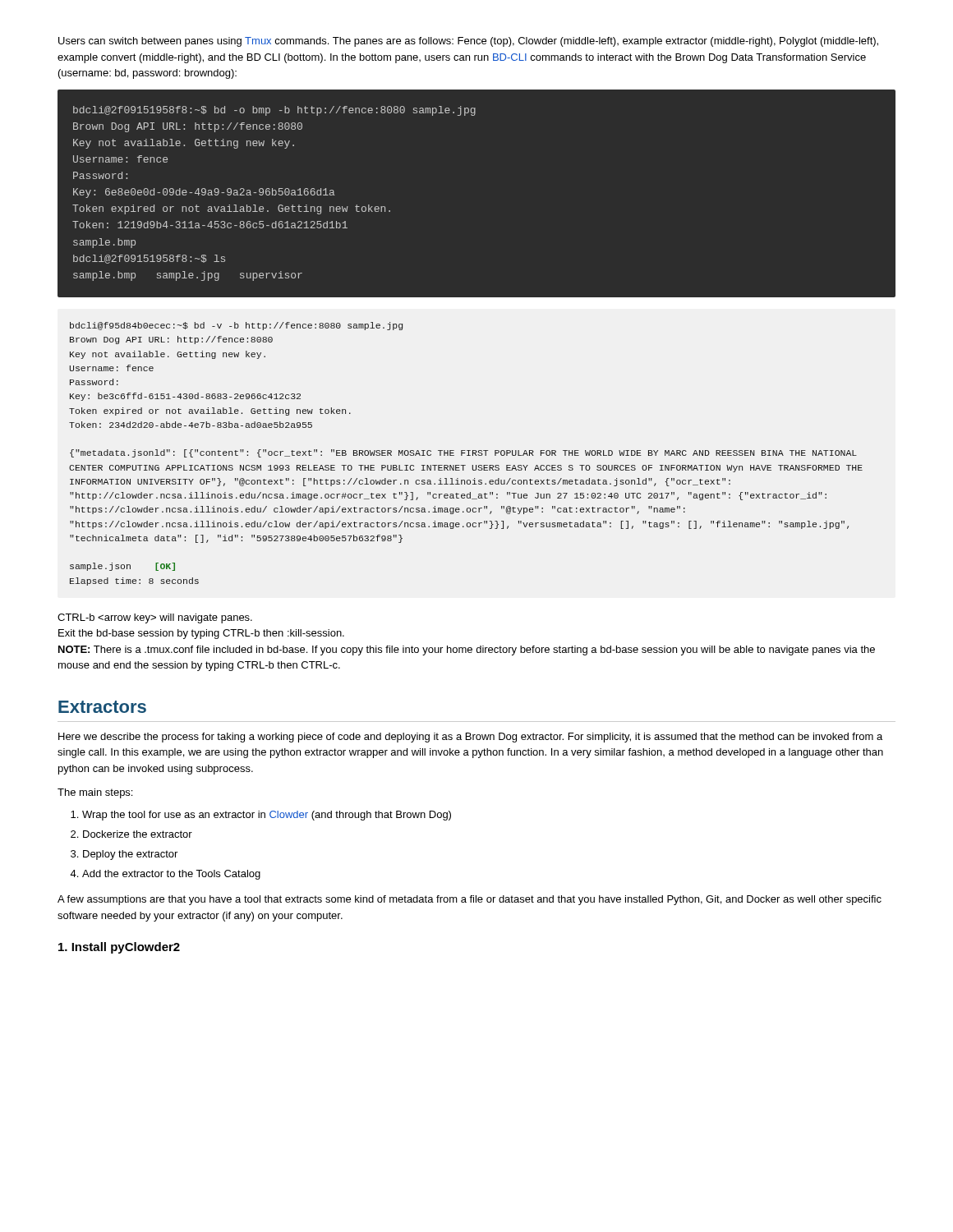Click on the passage starting "Here we describe"

point(470,752)
